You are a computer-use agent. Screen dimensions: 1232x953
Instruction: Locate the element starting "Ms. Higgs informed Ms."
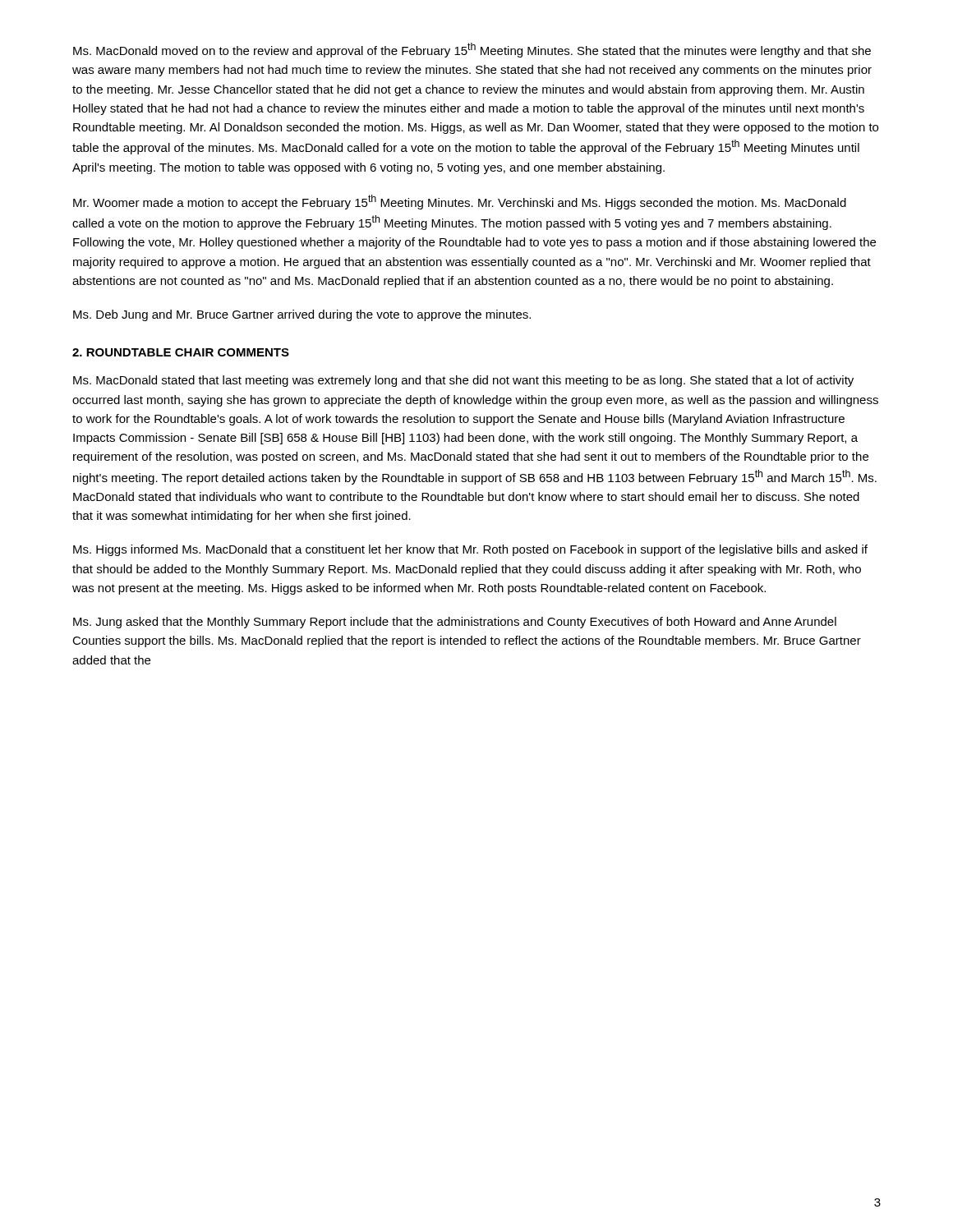click(x=470, y=568)
